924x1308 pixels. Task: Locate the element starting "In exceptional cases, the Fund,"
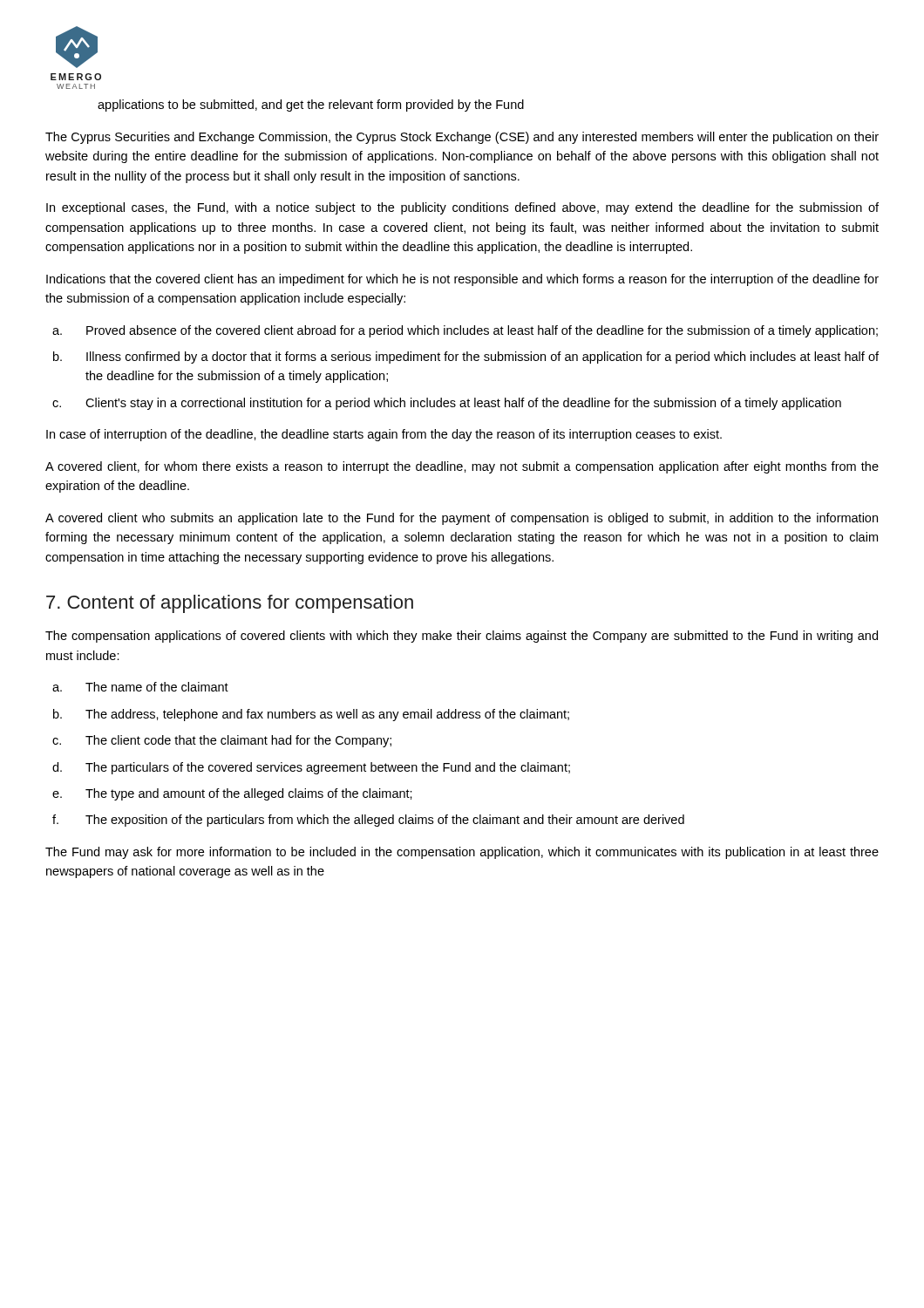(x=462, y=227)
